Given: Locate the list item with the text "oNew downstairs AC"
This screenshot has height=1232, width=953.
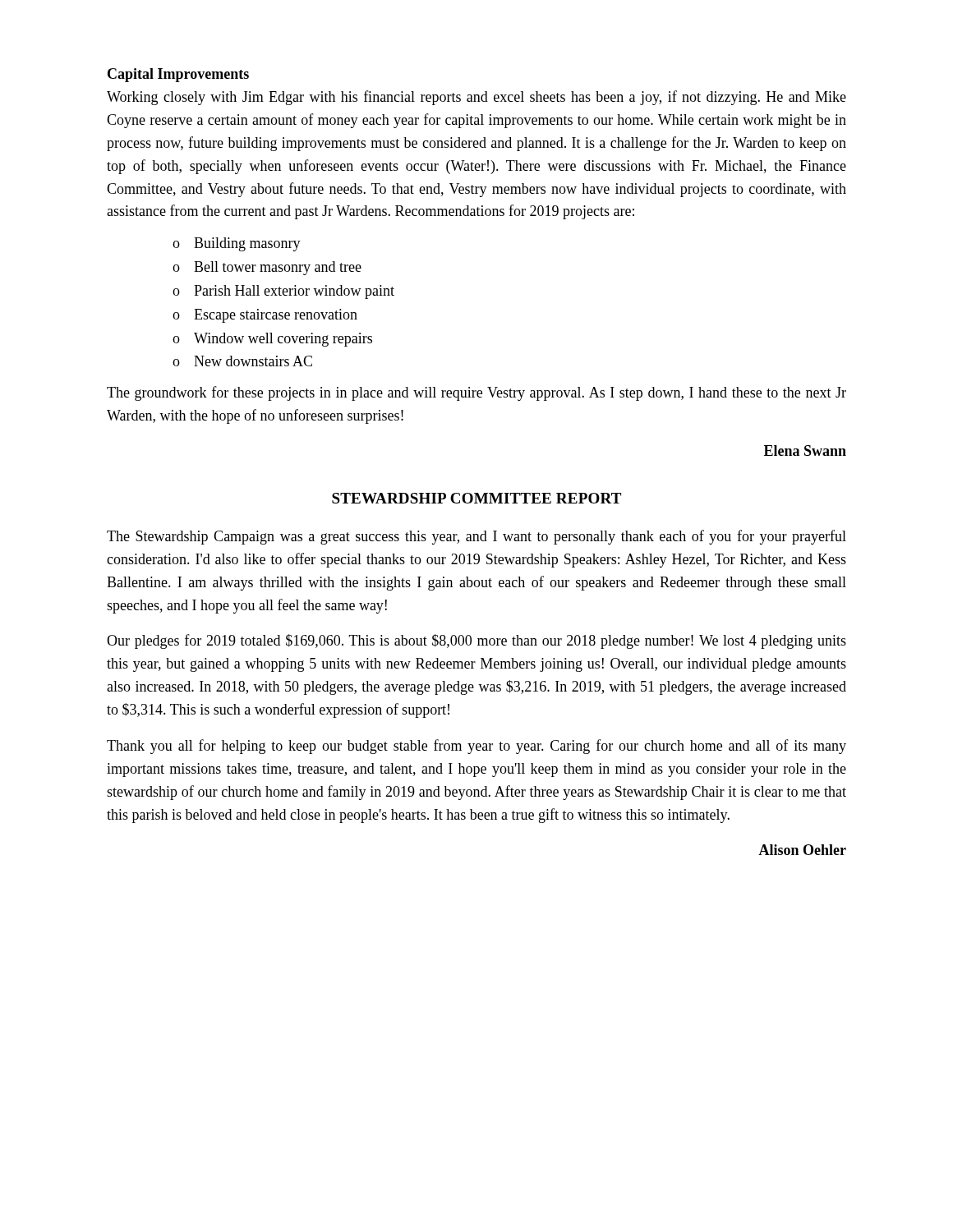Looking at the screenshot, I should click(243, 362).
